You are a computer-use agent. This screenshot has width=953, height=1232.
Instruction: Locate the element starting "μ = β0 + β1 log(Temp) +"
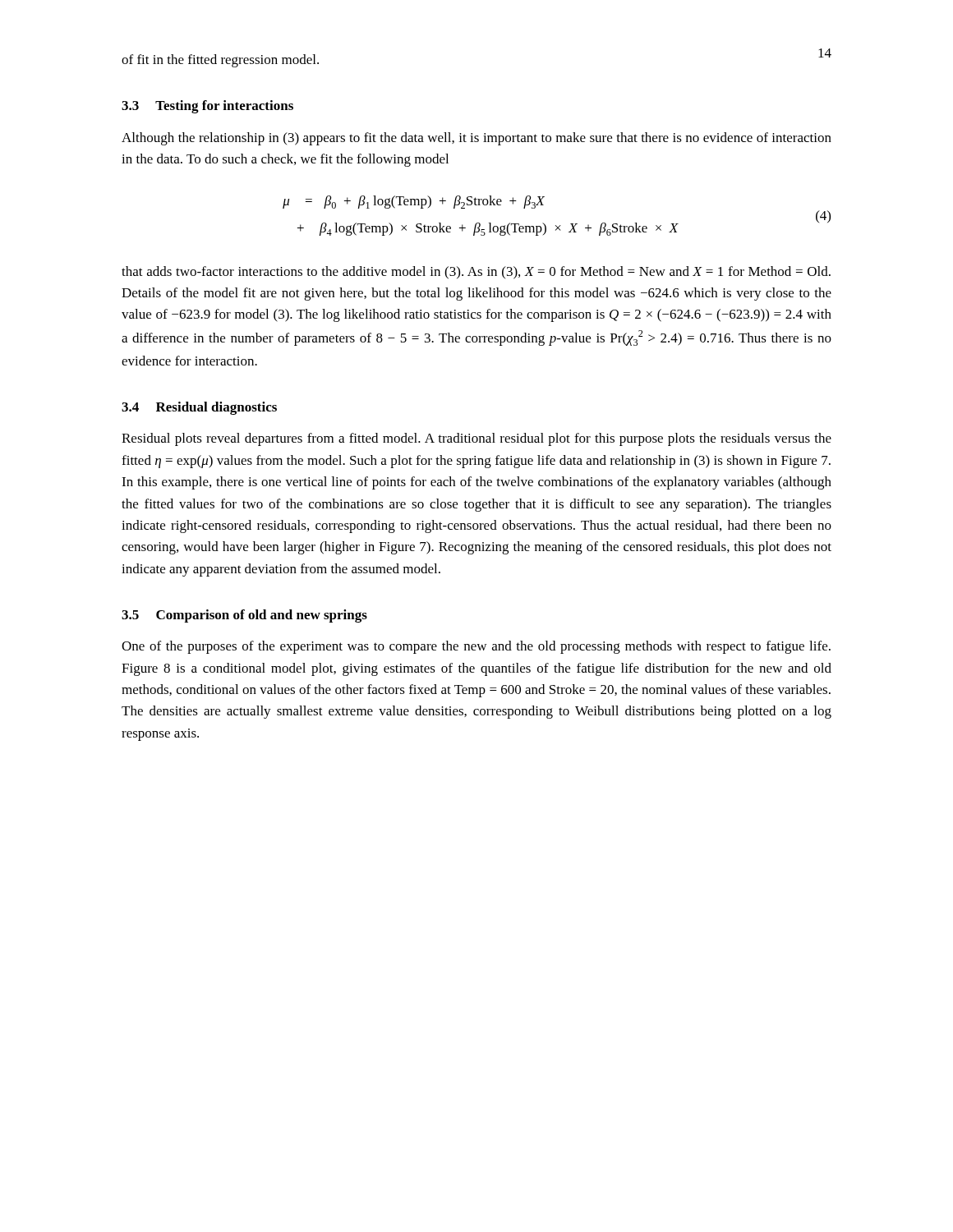tap(553, 216)
